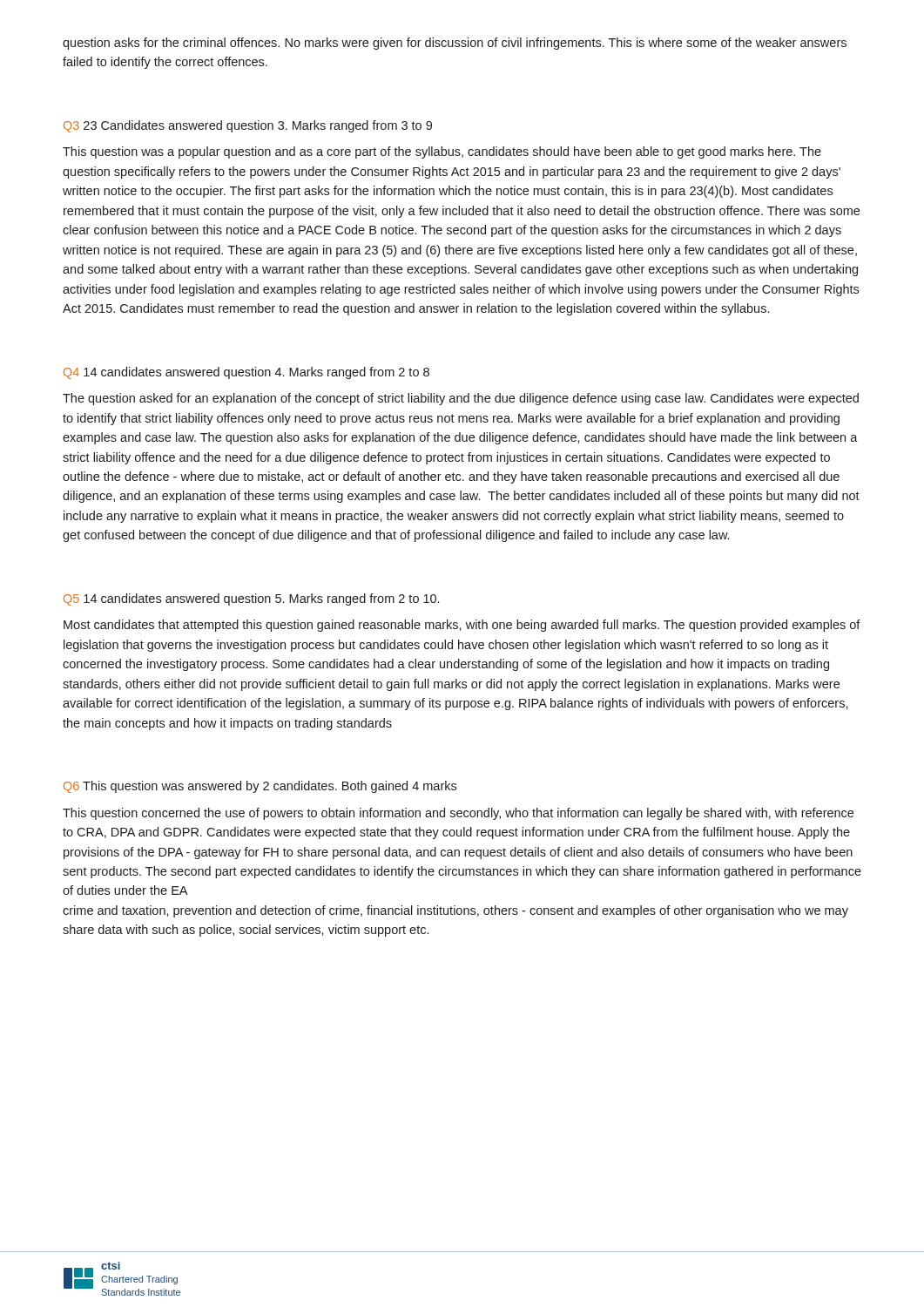Point to the block beginning "This question was a popular"
Image resolution: width=924 pixels, height=1307 pixels.
click(x=462, y=230)
